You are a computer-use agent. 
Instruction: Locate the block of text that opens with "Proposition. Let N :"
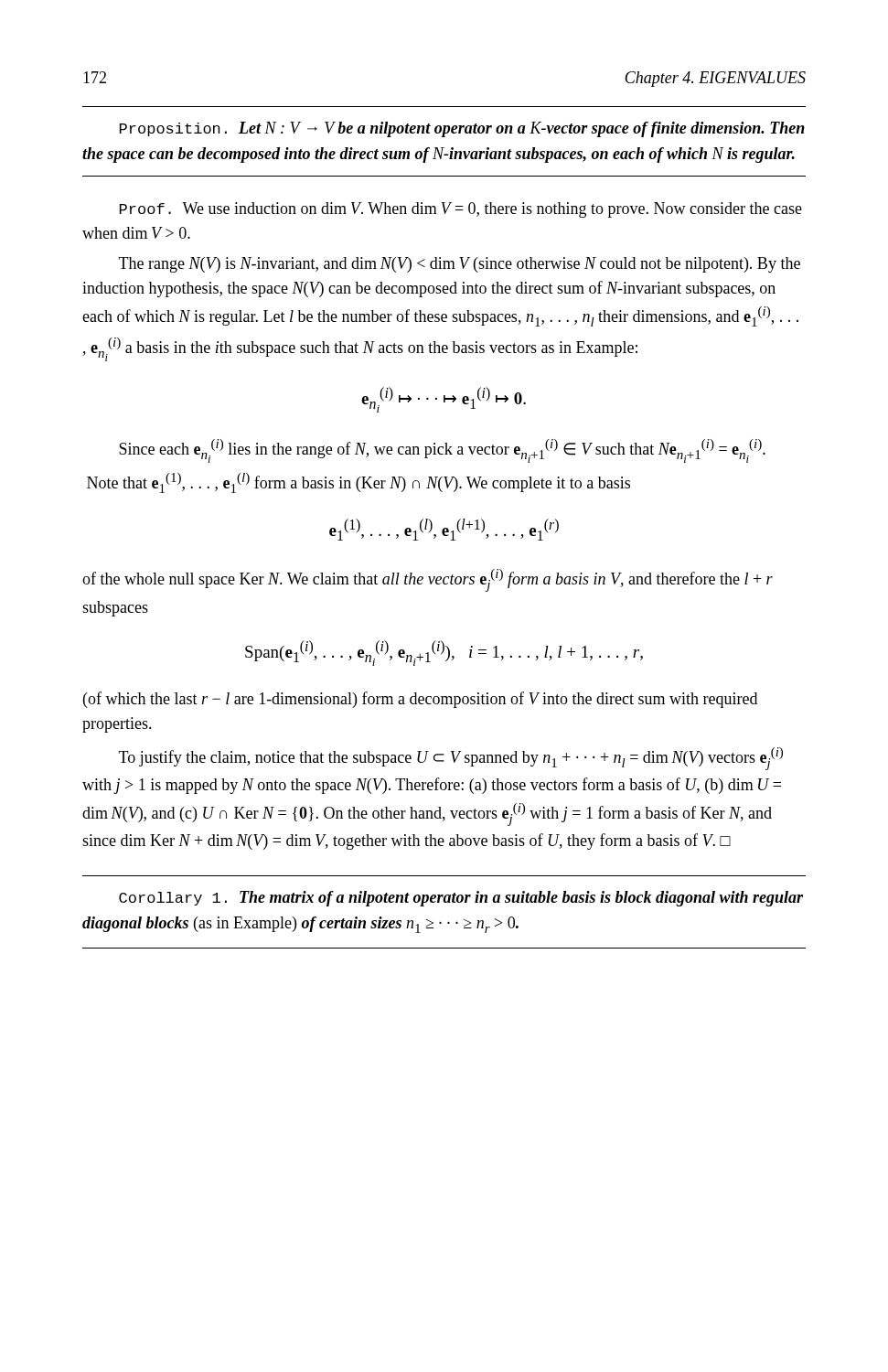pos(444,141)
